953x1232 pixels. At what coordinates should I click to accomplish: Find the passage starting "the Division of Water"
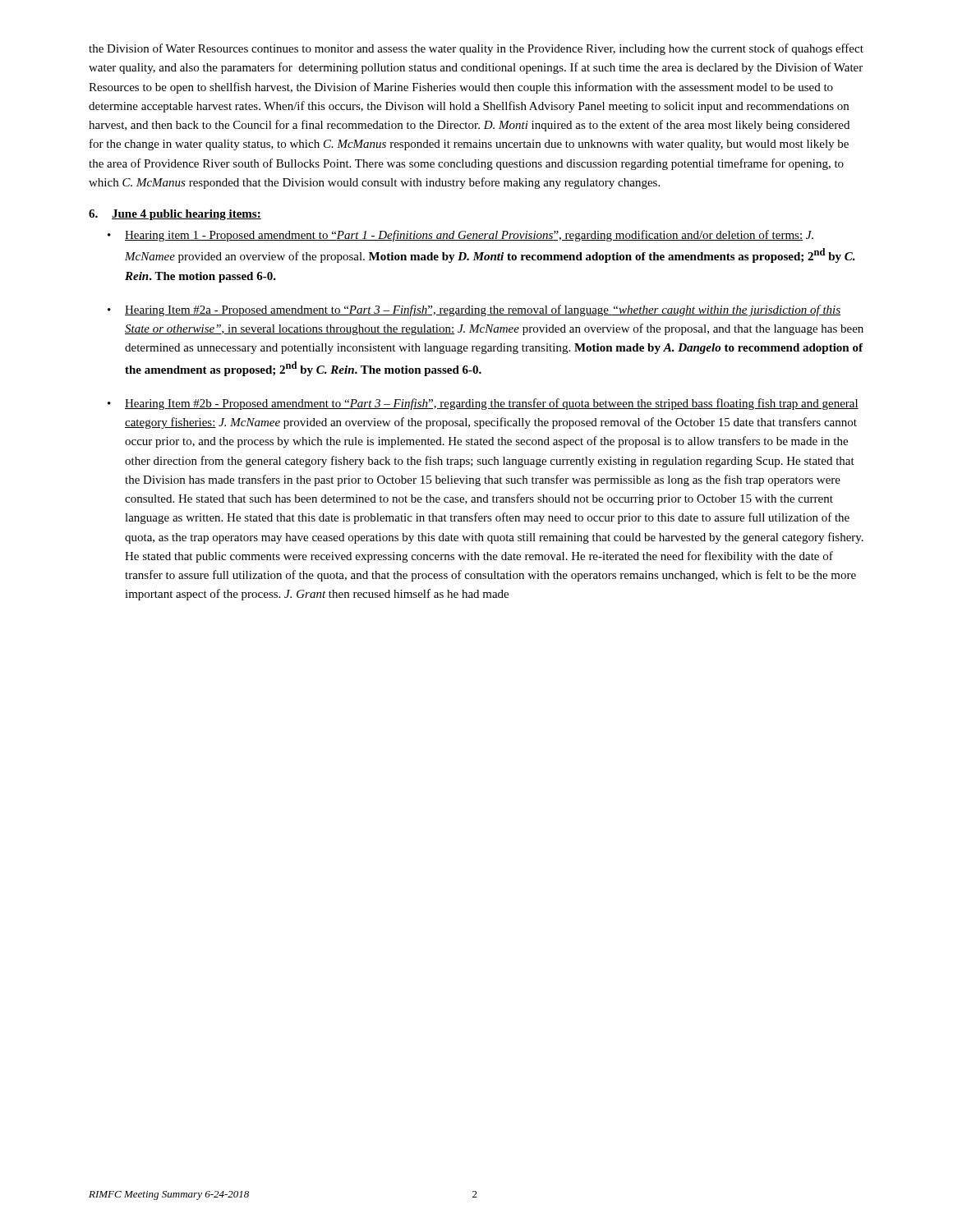[476, 115]
